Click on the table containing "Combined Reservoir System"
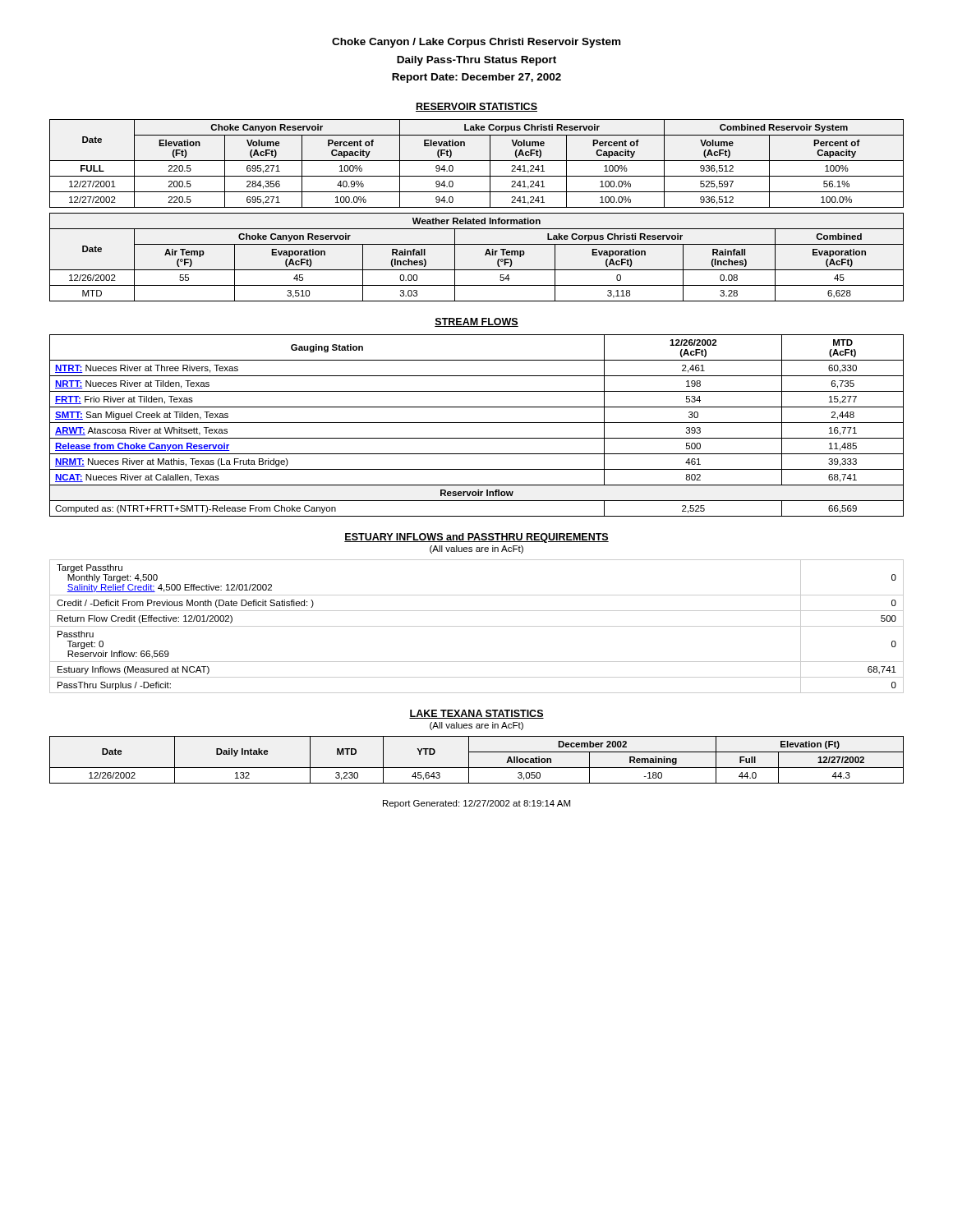Viewport: 953px width, 1232px height. click(x=476, y=163)
